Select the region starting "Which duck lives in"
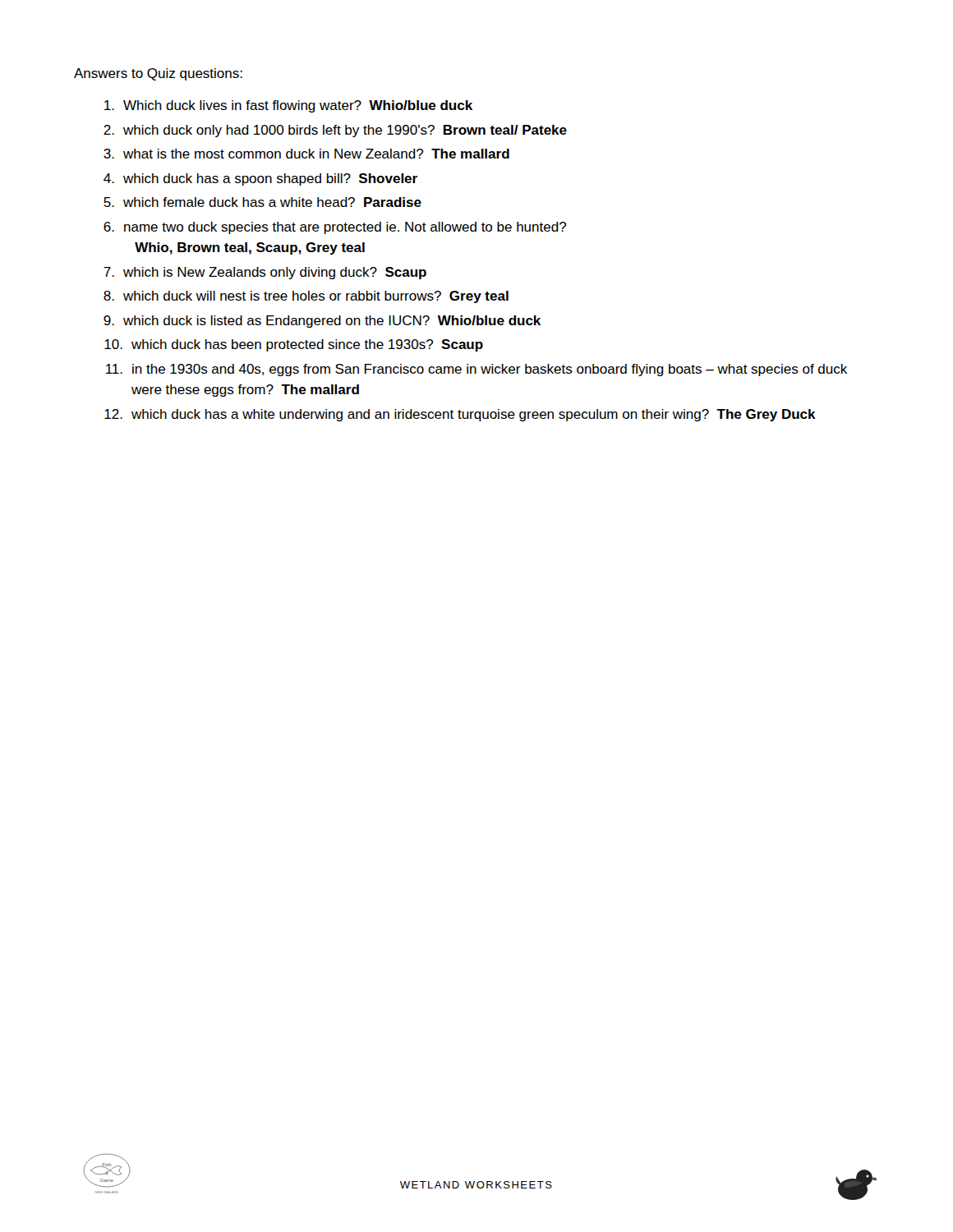Screen dimensions: 1232x953 click(x=476, y=106)
